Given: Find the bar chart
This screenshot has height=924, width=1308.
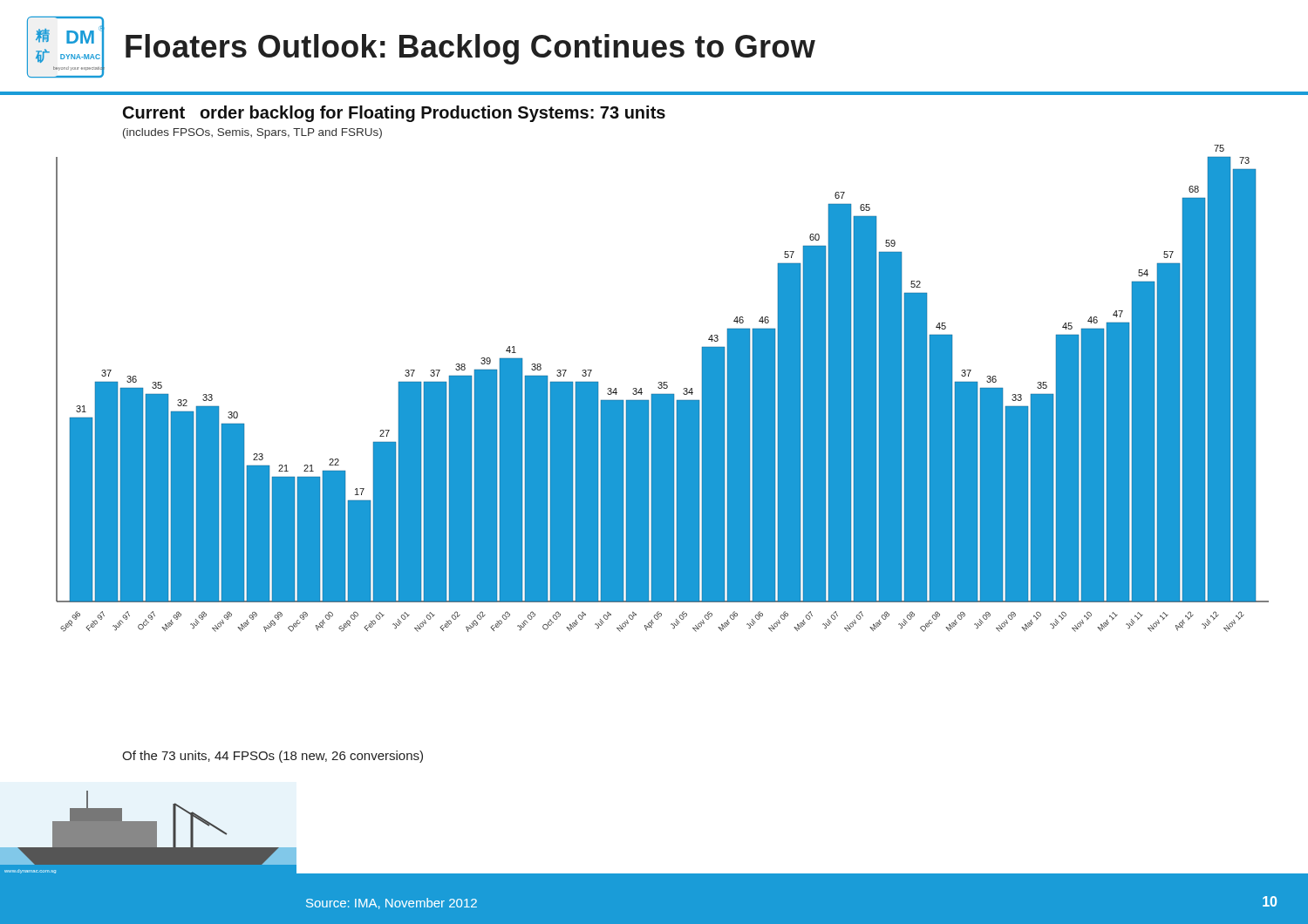Looking at the screenshot, I should click(x=663, y=438).
